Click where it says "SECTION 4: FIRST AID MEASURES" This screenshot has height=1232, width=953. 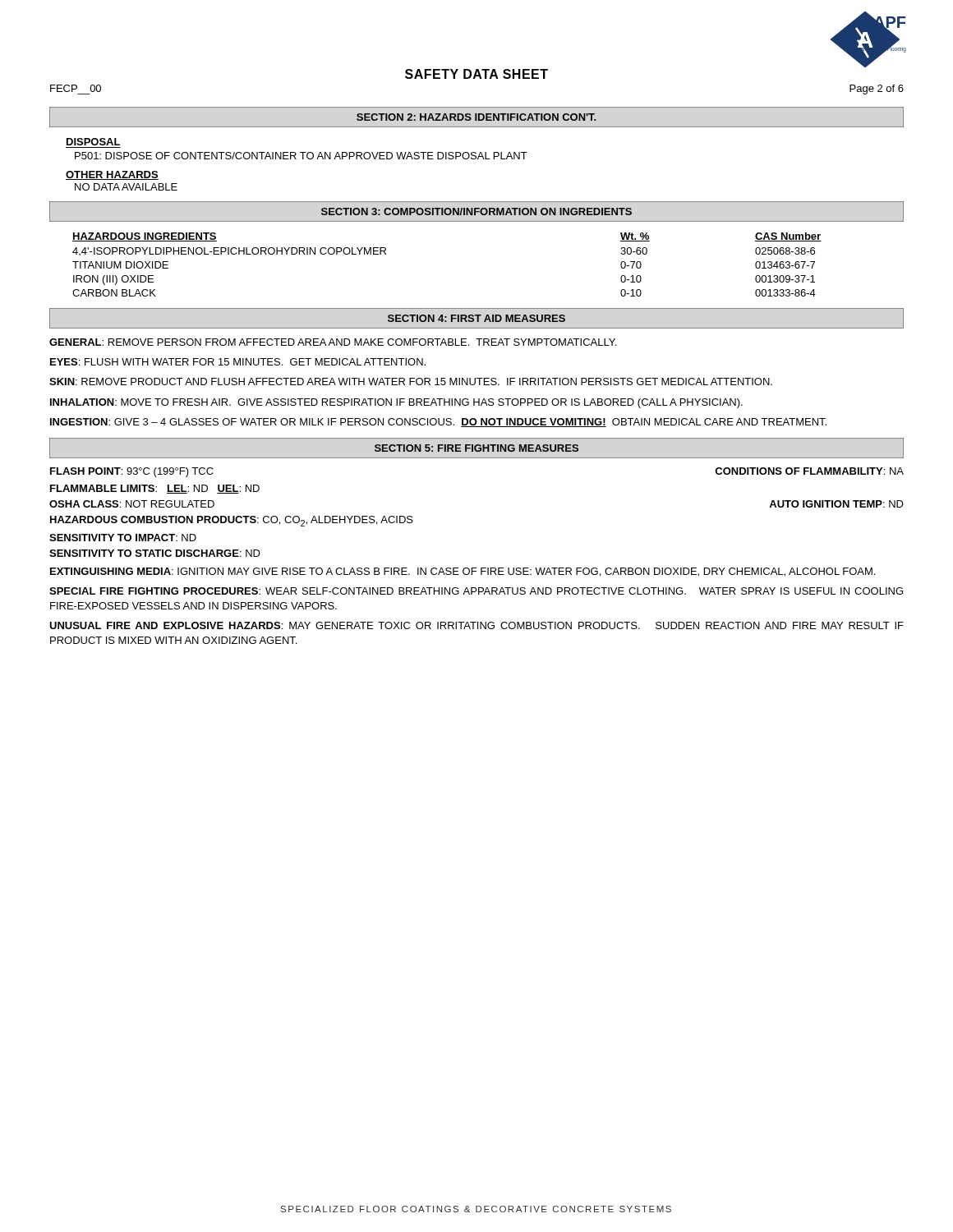[x=476, y=318]
